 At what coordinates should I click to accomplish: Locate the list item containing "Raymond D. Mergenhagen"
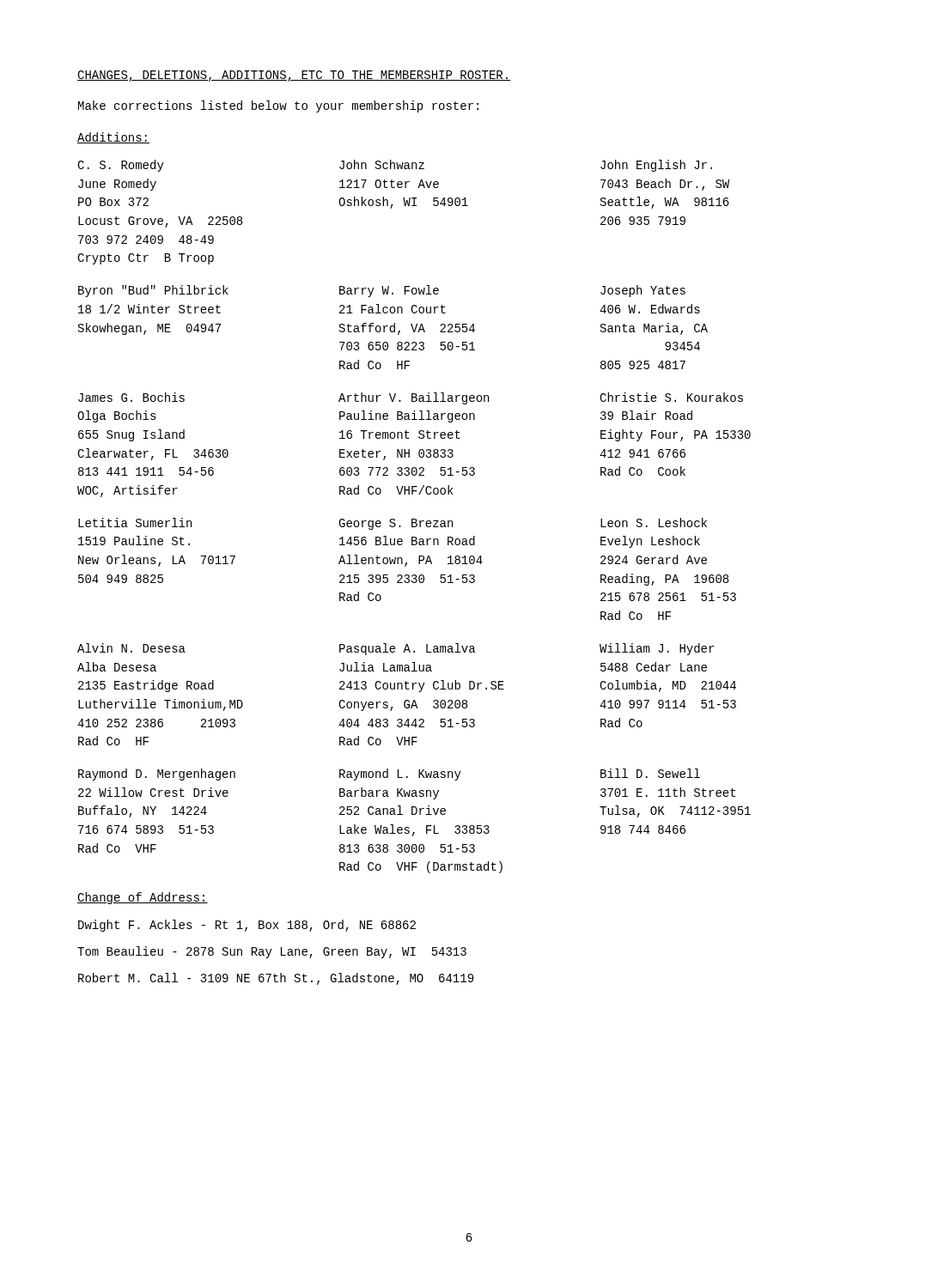pyautogui.click(x=157, y=812)
